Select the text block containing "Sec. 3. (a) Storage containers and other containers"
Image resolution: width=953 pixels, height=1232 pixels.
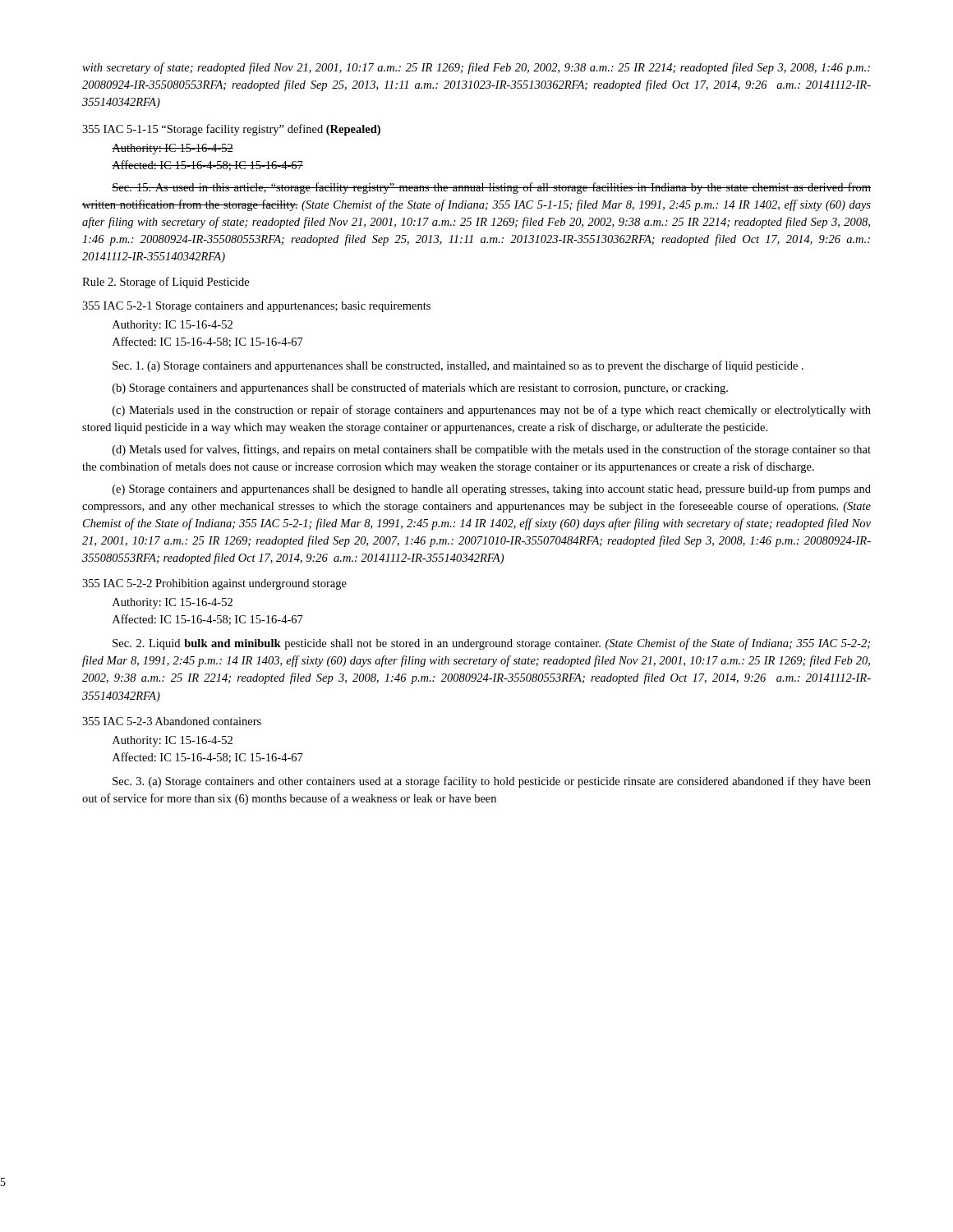pos(476,790)
